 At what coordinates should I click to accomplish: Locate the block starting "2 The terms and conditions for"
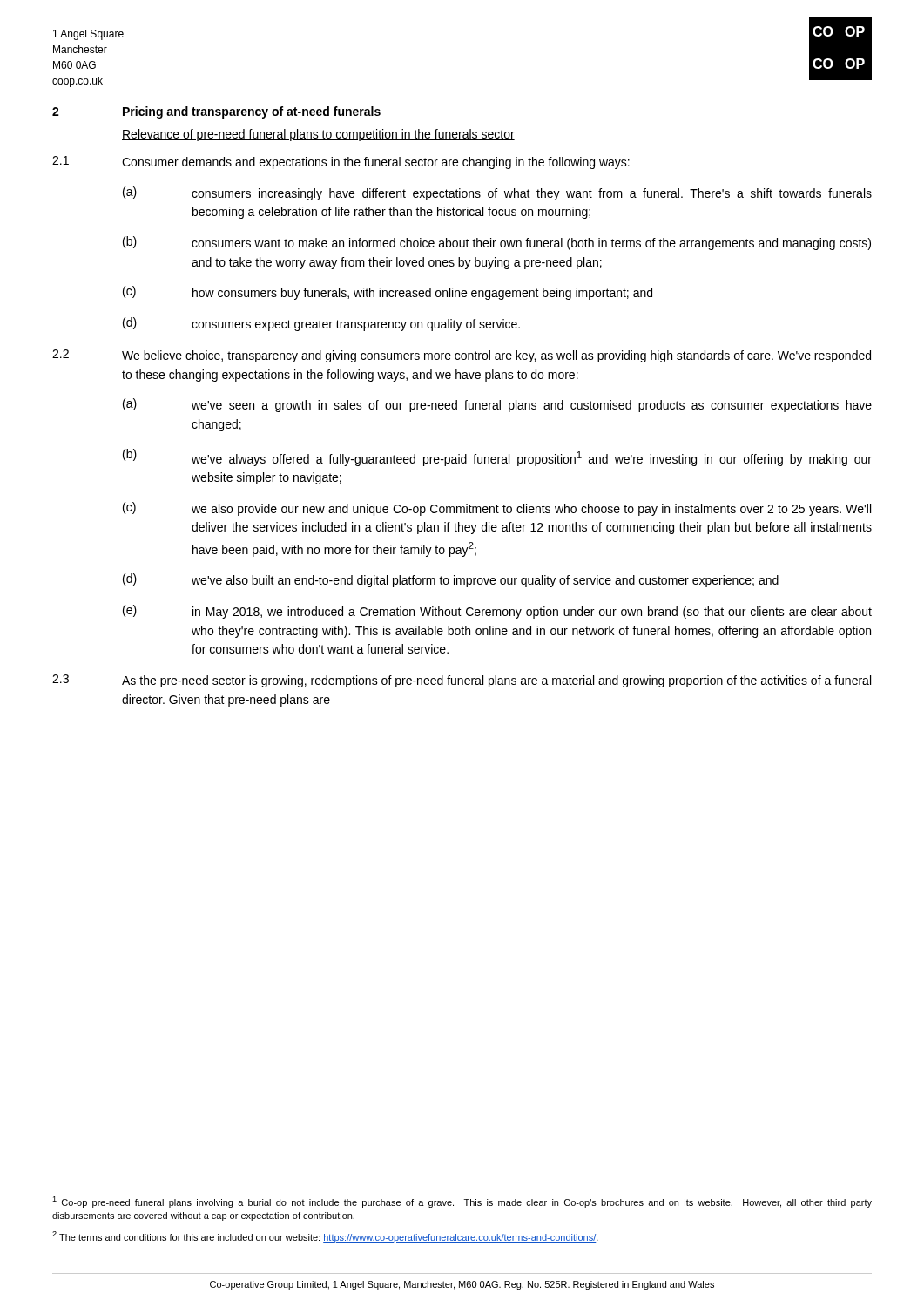[x=325, y=1236]
